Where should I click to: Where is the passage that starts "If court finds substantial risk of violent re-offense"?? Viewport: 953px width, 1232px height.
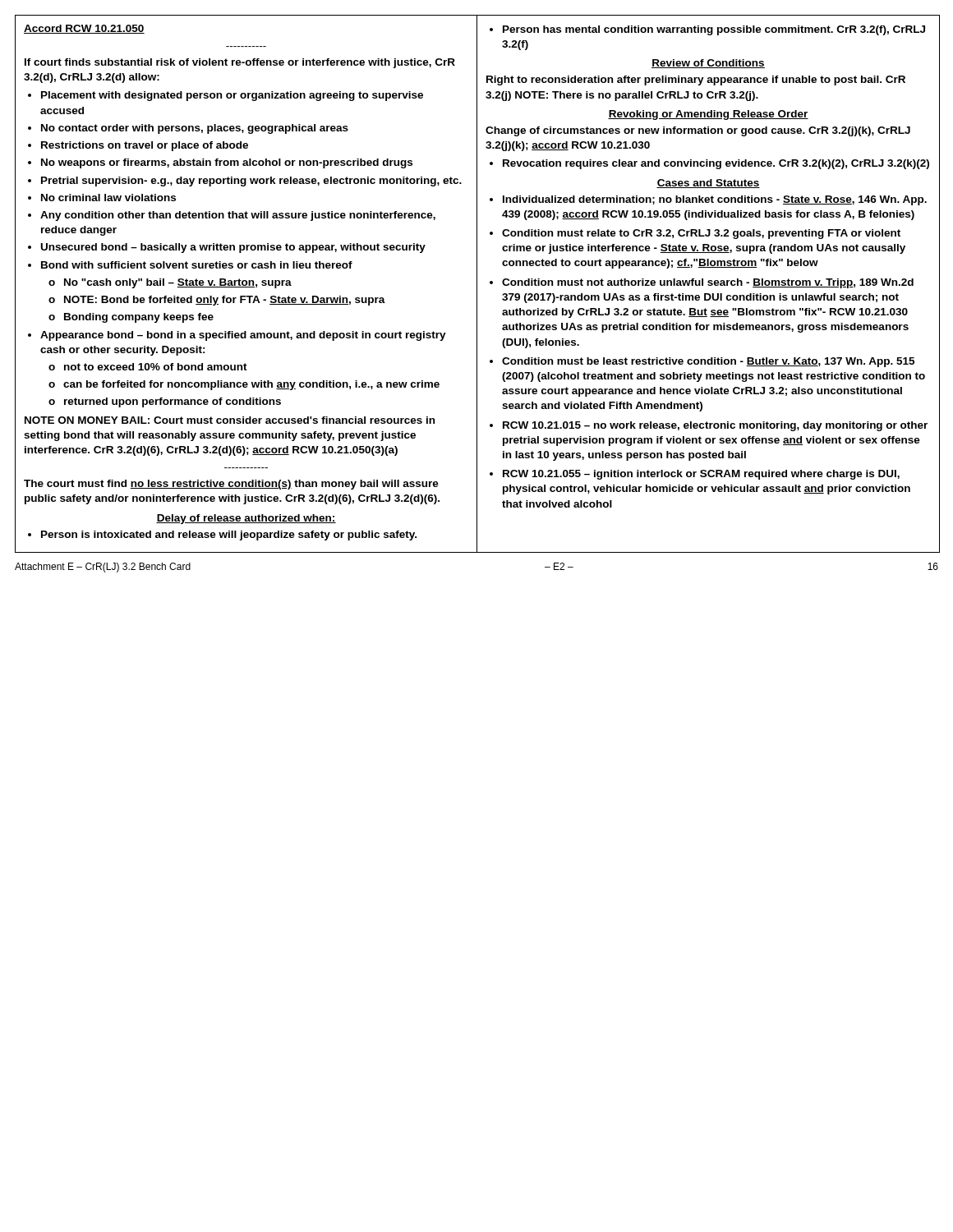240,69
